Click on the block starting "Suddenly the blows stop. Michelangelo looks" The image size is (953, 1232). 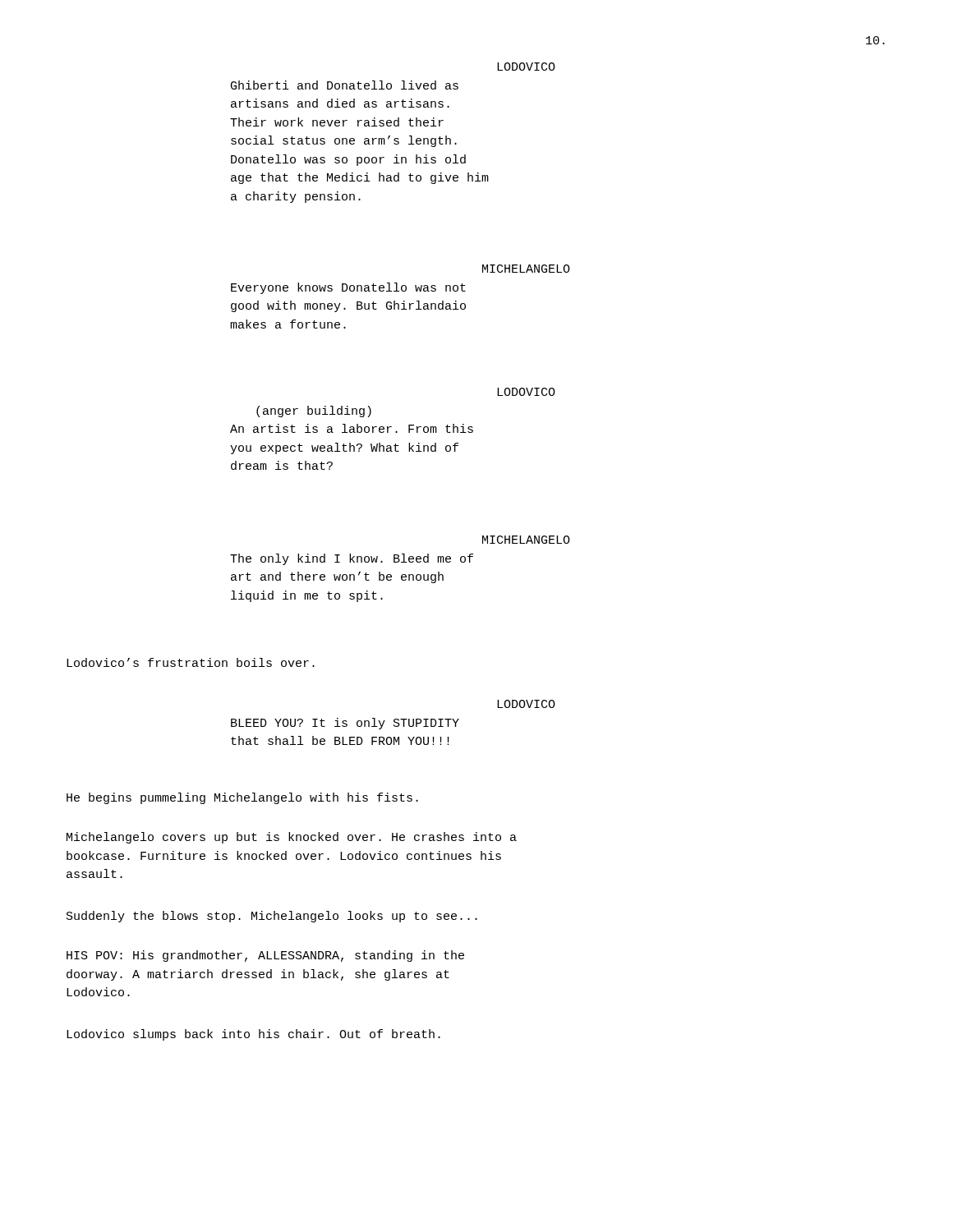pyautogui.click(x=273, y=917)
